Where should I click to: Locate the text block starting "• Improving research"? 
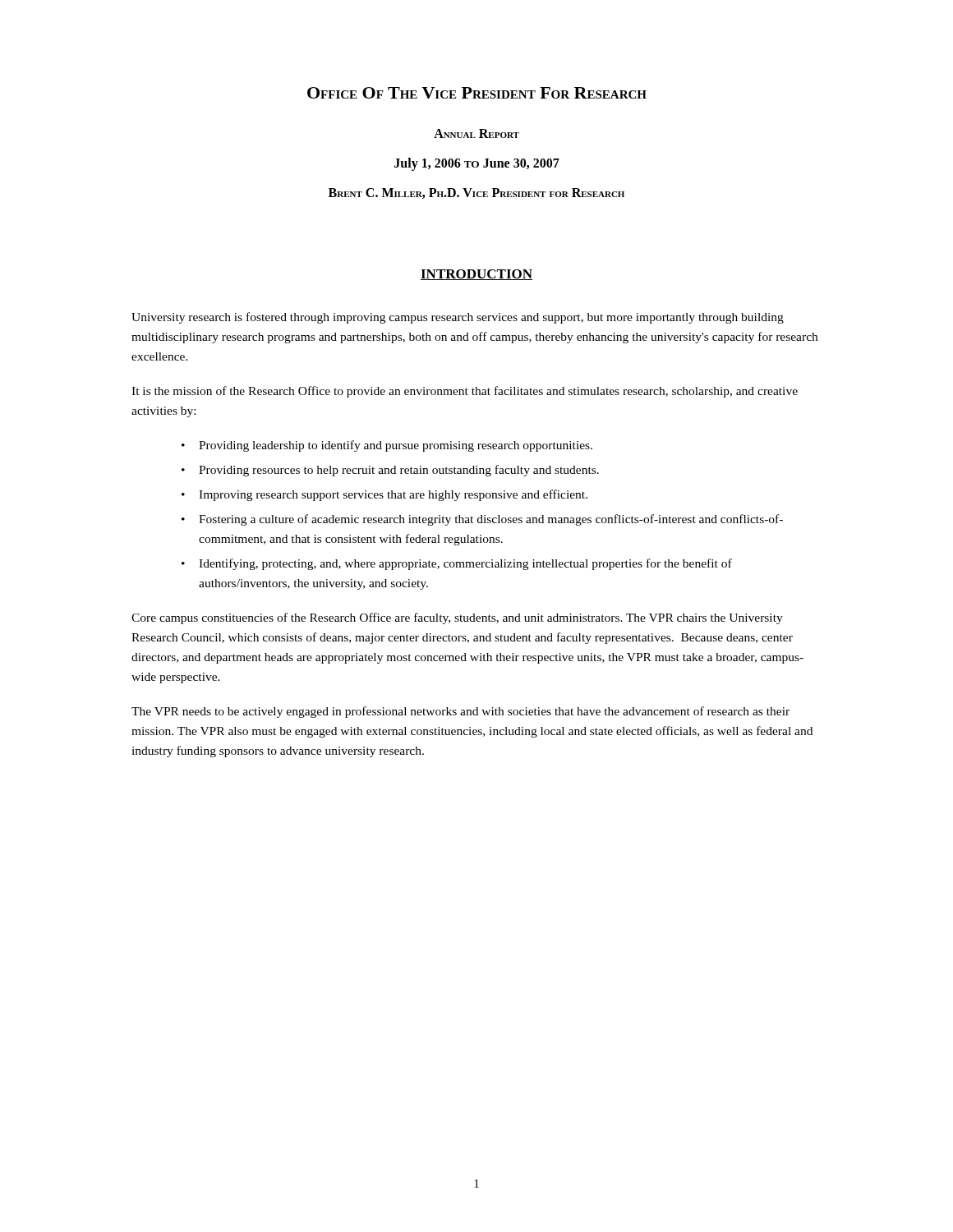[501, 495]
